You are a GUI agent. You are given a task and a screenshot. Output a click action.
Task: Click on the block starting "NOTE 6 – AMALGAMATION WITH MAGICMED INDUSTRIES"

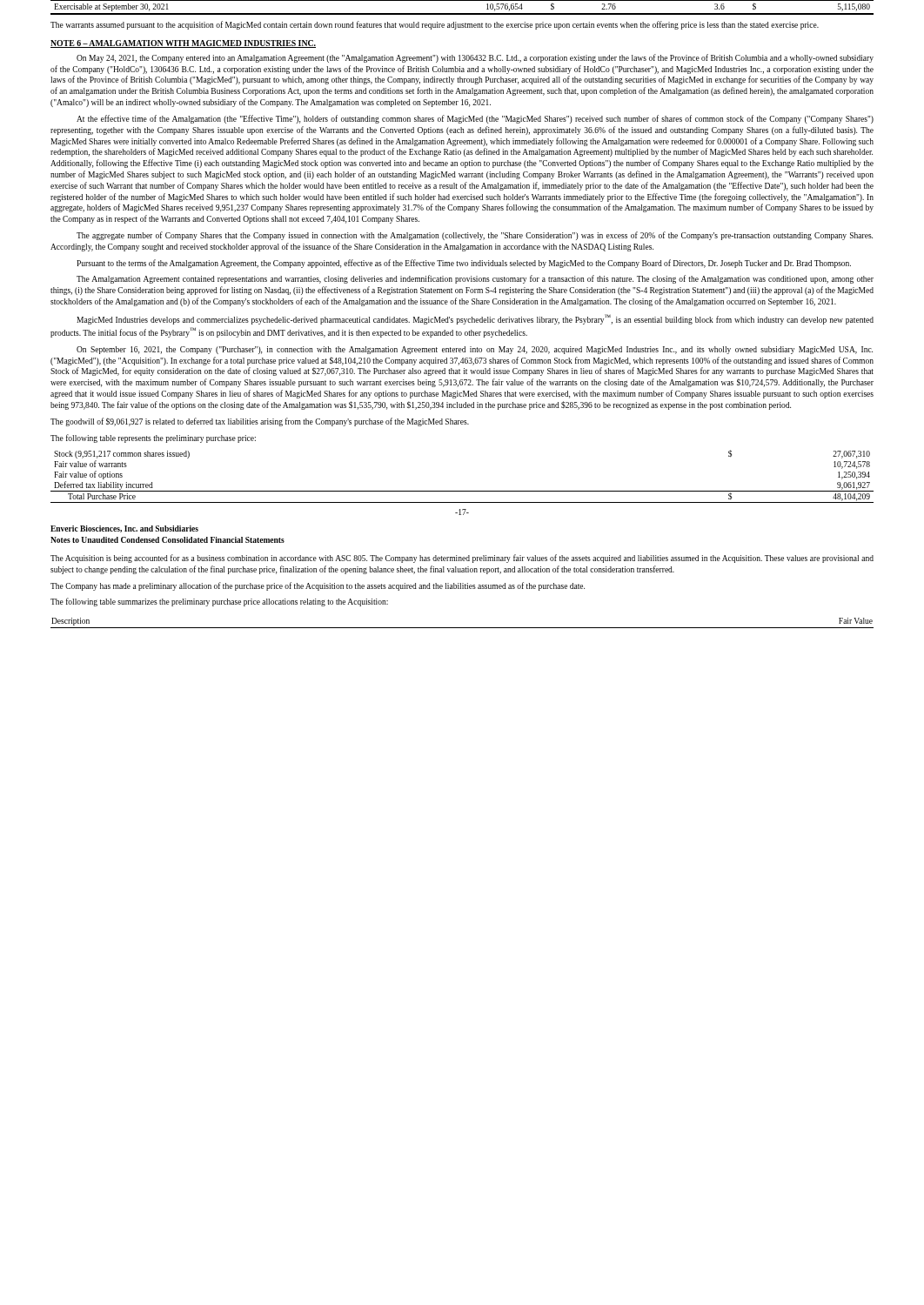[183, 43]
